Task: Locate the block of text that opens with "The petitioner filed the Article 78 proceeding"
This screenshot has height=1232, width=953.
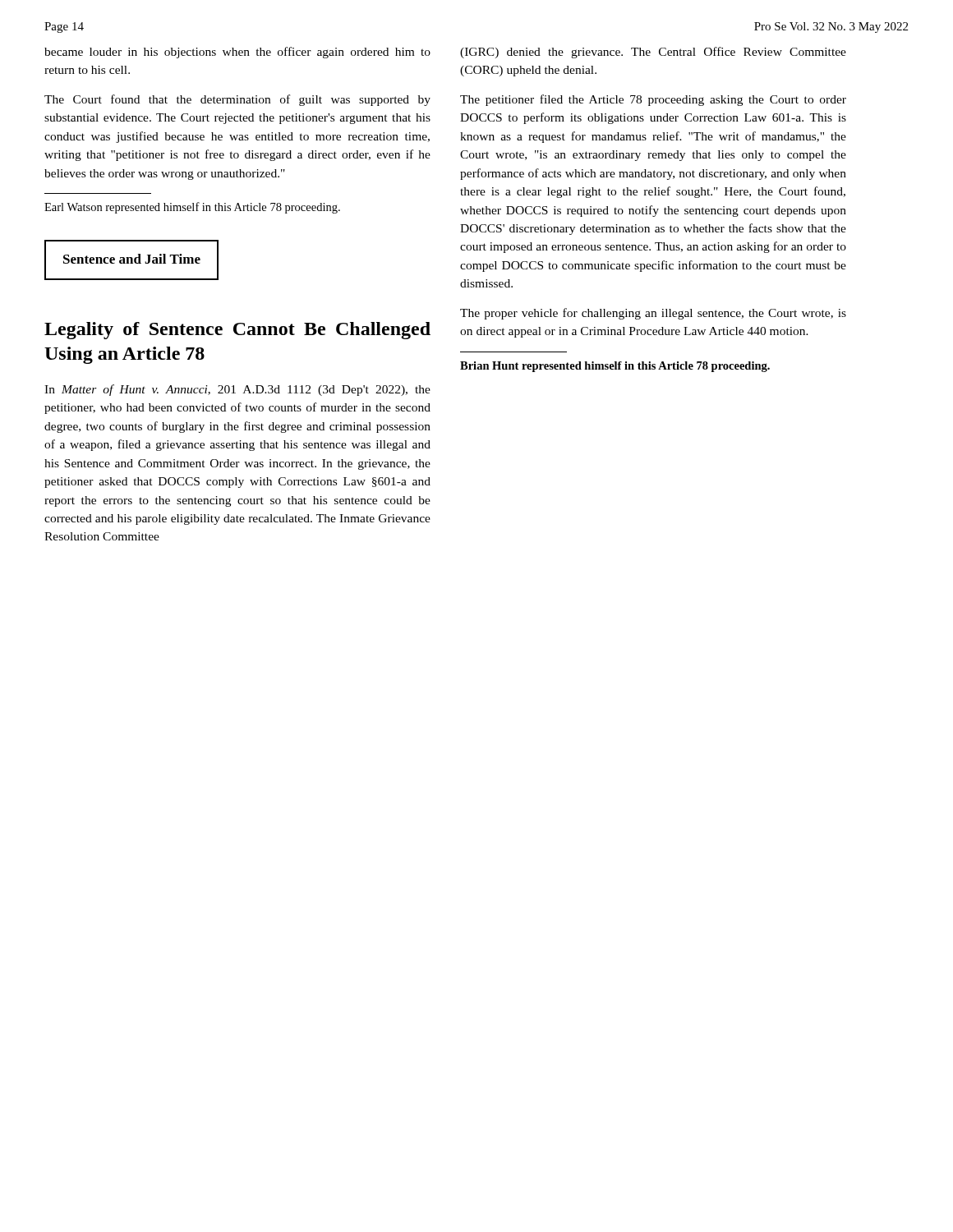Action: pos(653,192)
